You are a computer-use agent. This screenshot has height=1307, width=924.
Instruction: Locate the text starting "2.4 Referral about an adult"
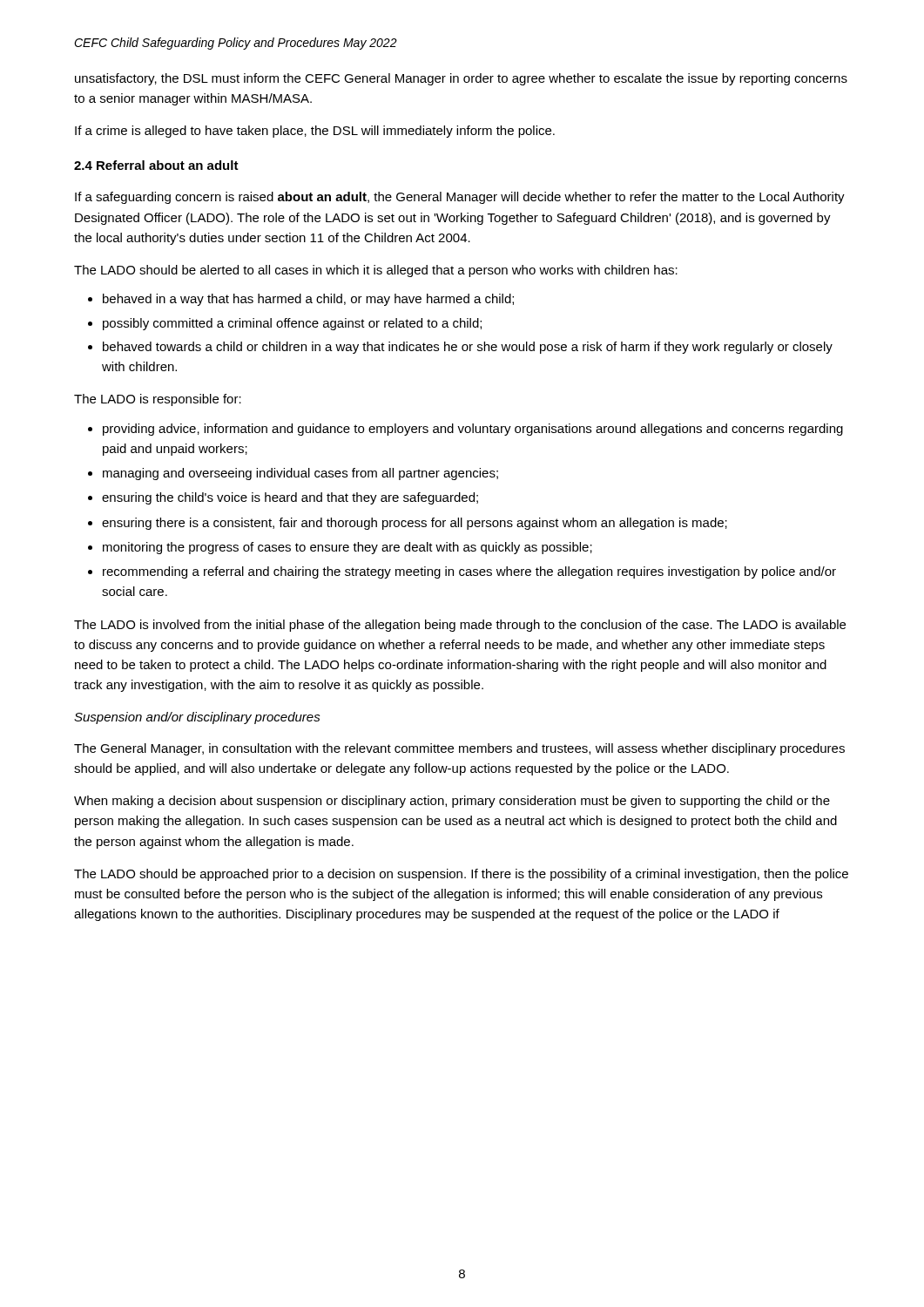156,165
